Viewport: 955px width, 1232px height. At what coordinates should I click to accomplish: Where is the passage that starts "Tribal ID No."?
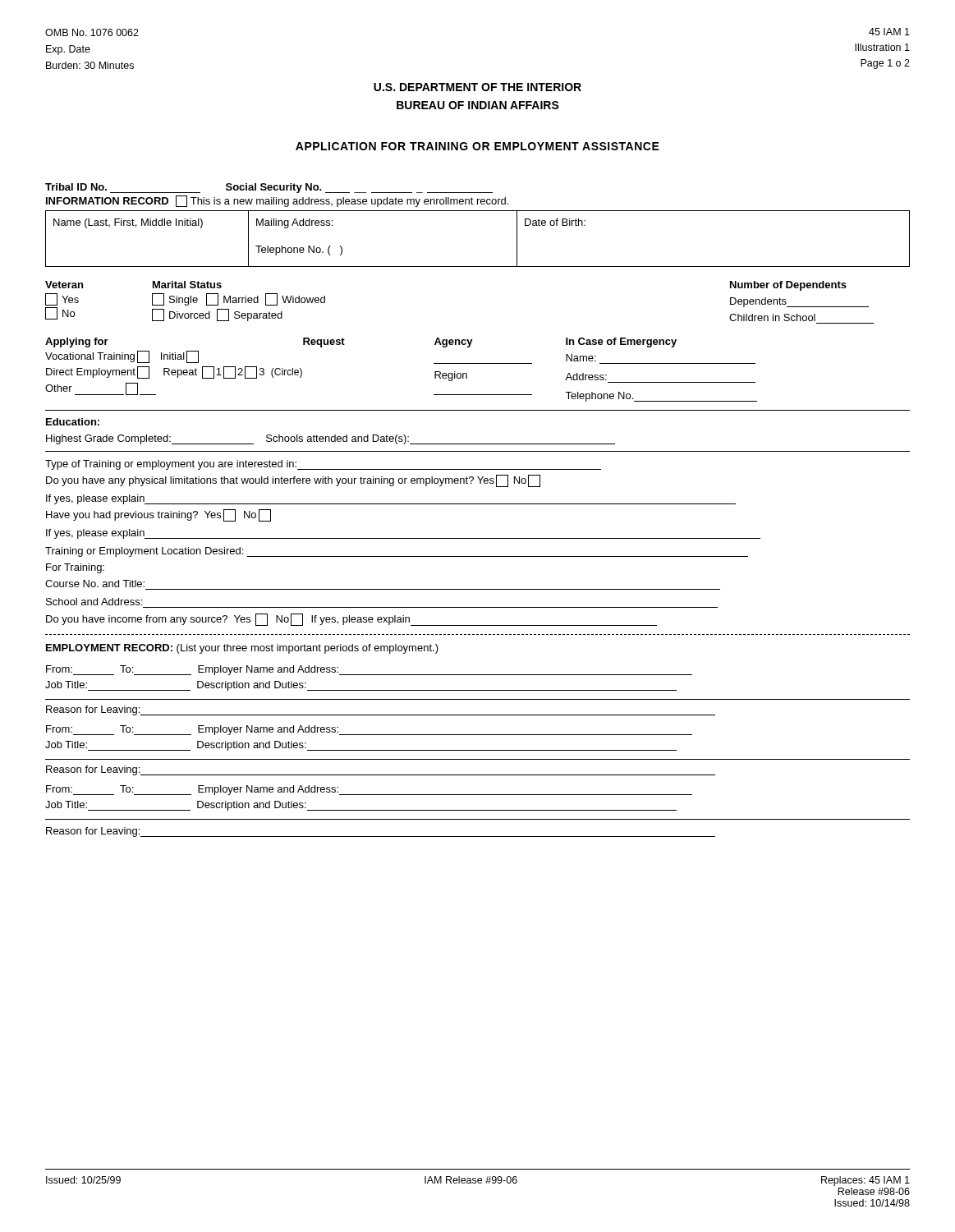(269, 186)
